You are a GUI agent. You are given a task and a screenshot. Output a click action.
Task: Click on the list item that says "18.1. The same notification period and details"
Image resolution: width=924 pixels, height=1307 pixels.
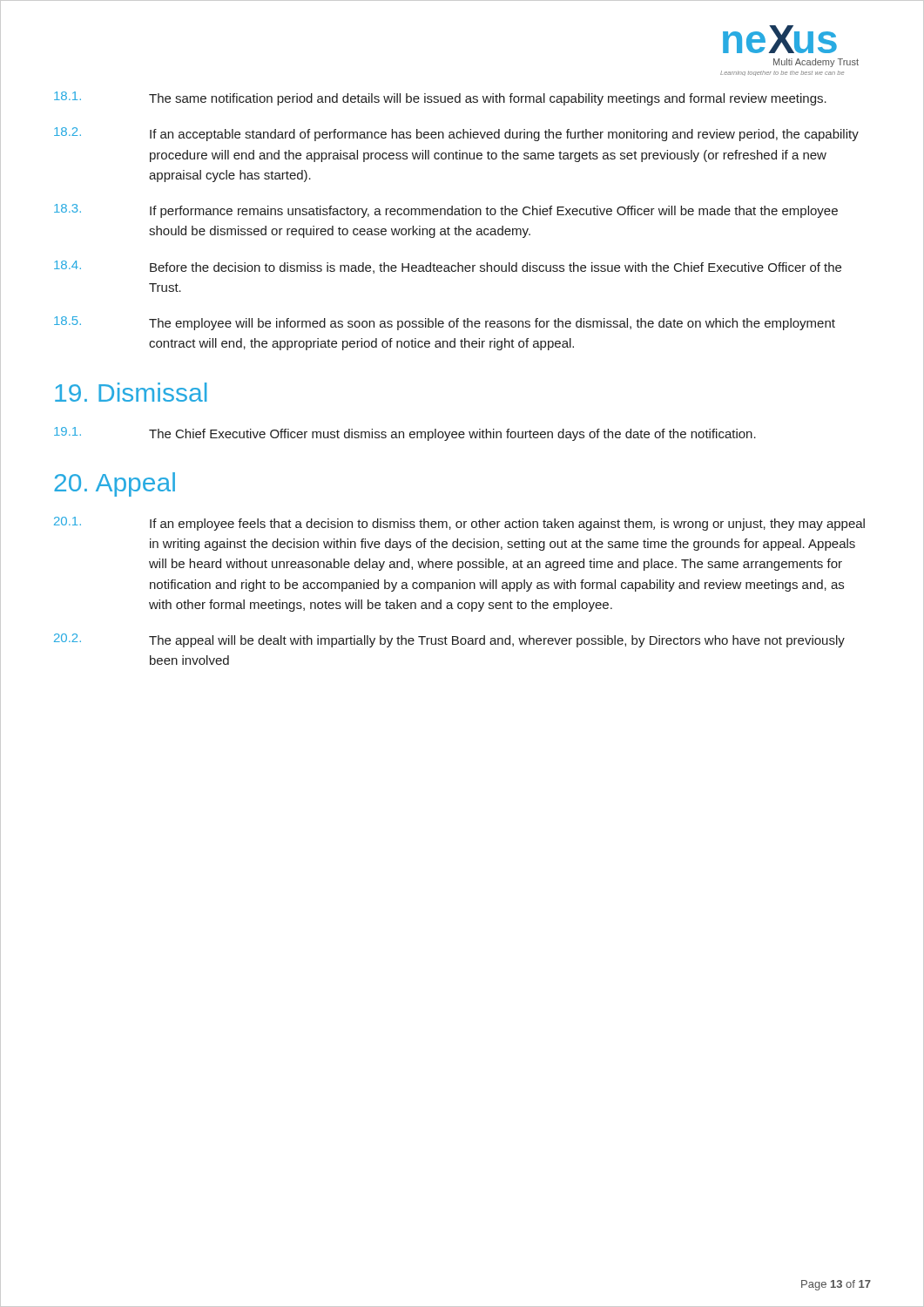[x=440, y=98]
